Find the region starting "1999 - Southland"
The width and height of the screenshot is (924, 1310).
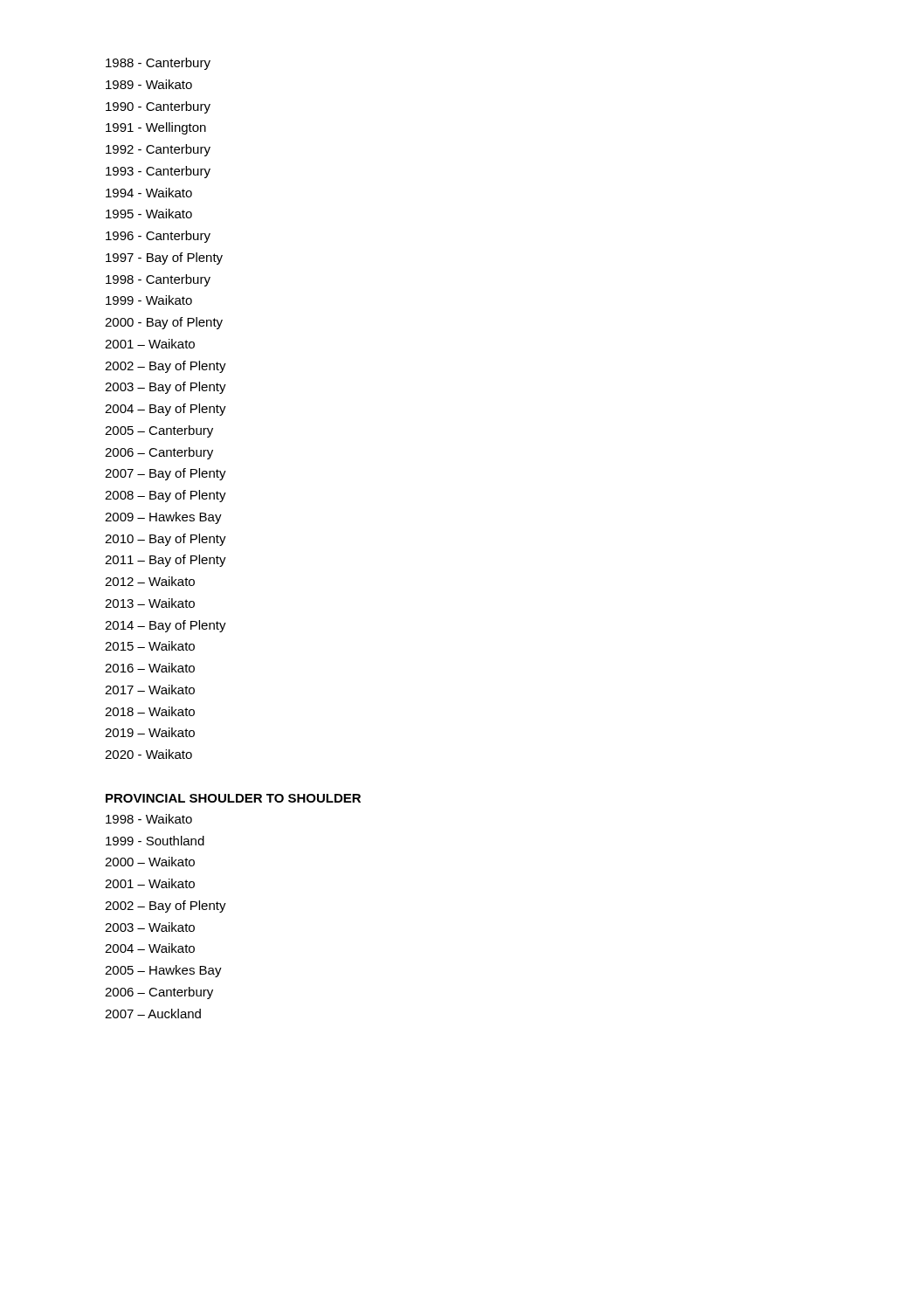pyautogui.click(x=155, y=840)
